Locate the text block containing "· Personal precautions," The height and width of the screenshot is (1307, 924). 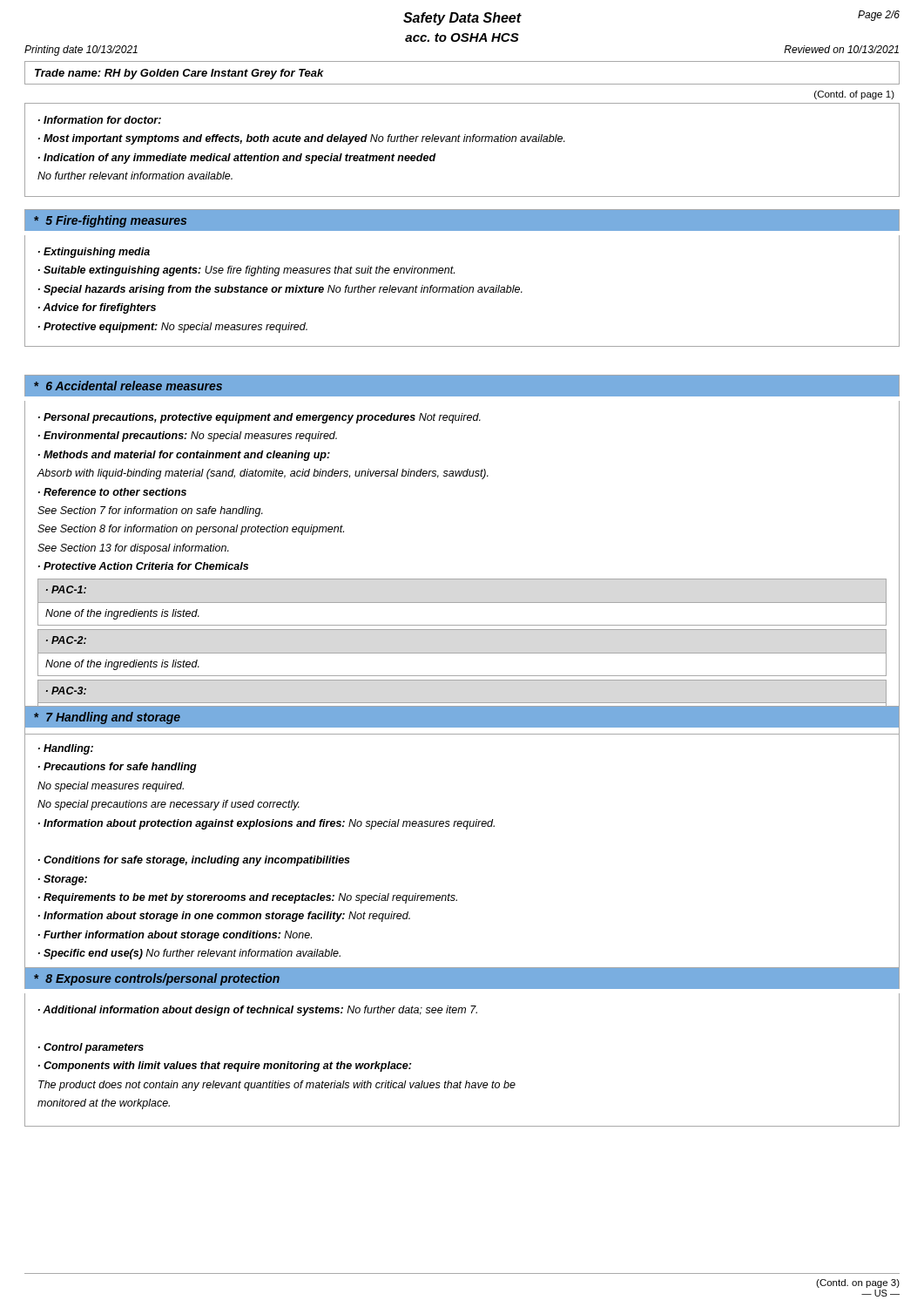pos(462,568)
